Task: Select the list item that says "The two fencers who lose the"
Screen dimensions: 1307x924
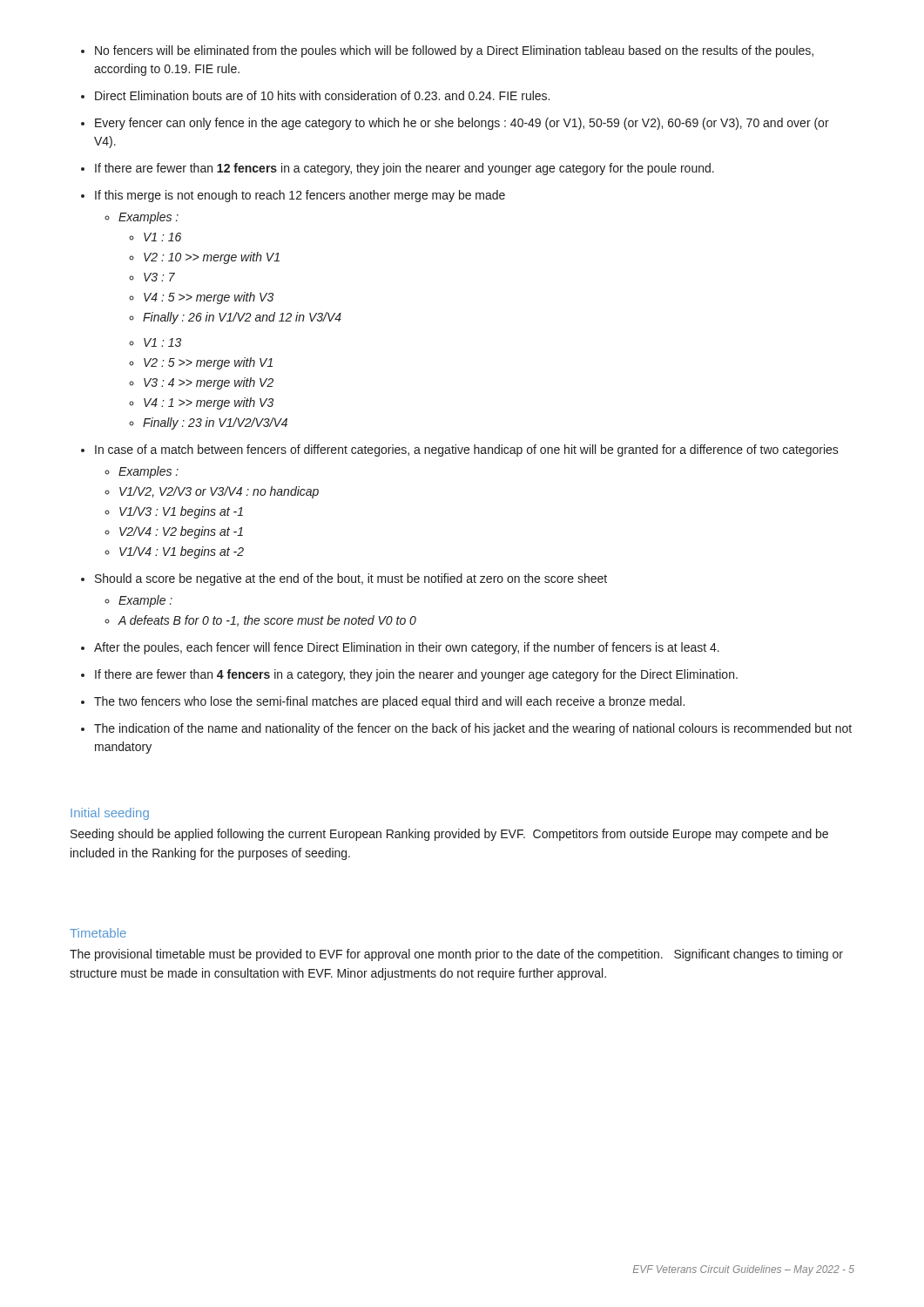Action: tap(390, 701)
